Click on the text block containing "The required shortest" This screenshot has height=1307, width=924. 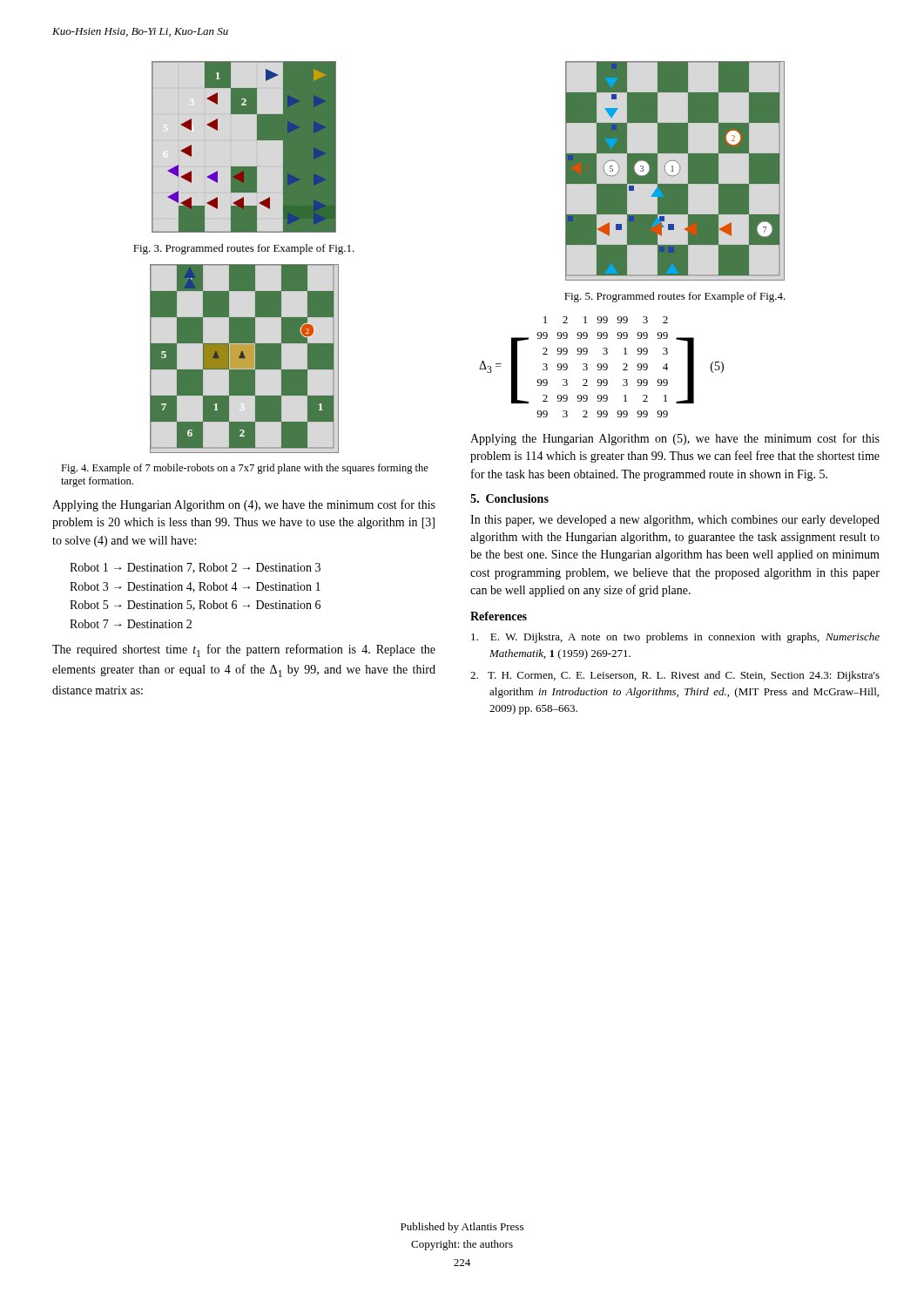(244, 670)
